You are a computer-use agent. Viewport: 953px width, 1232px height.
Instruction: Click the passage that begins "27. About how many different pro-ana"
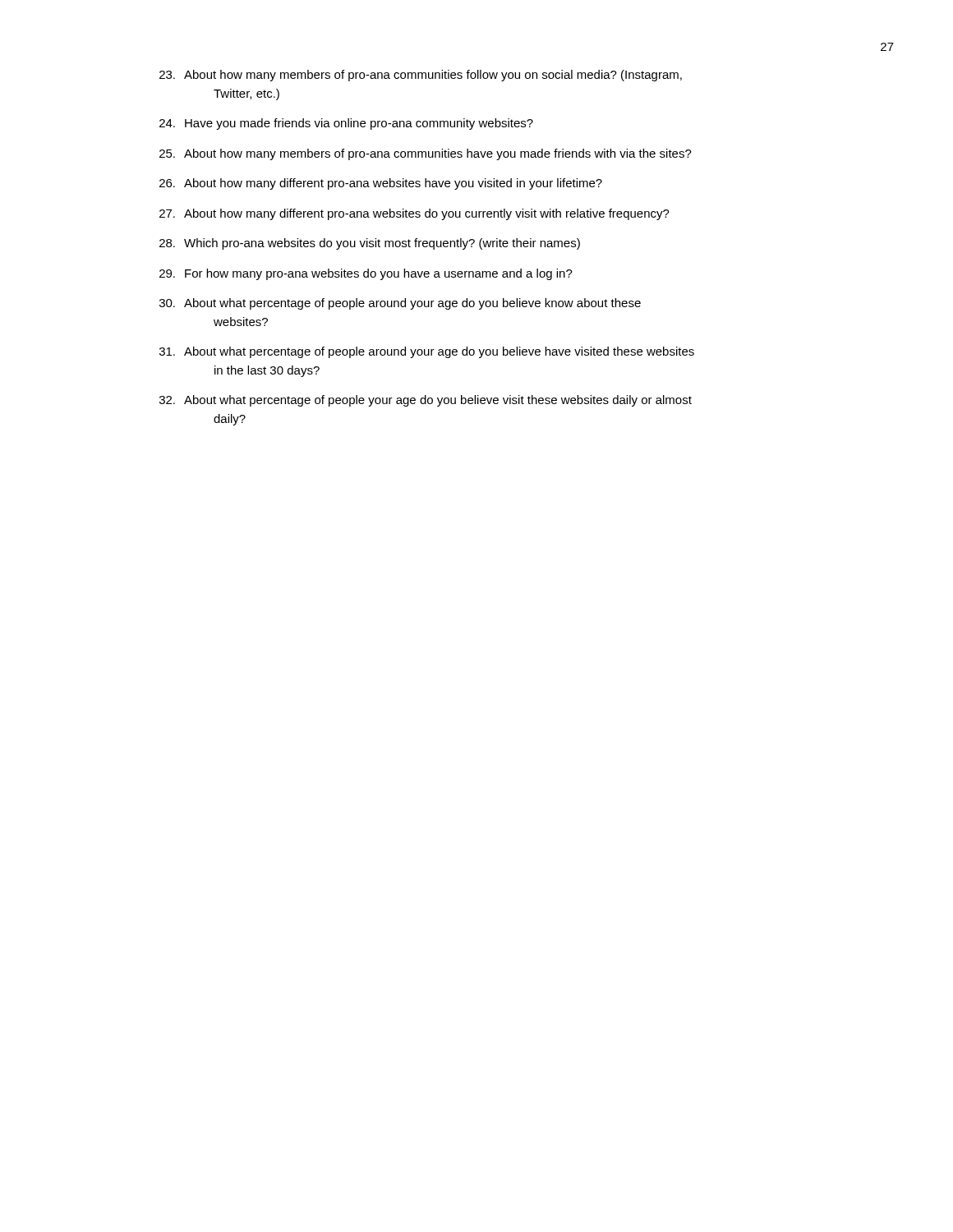pos(501,213)
